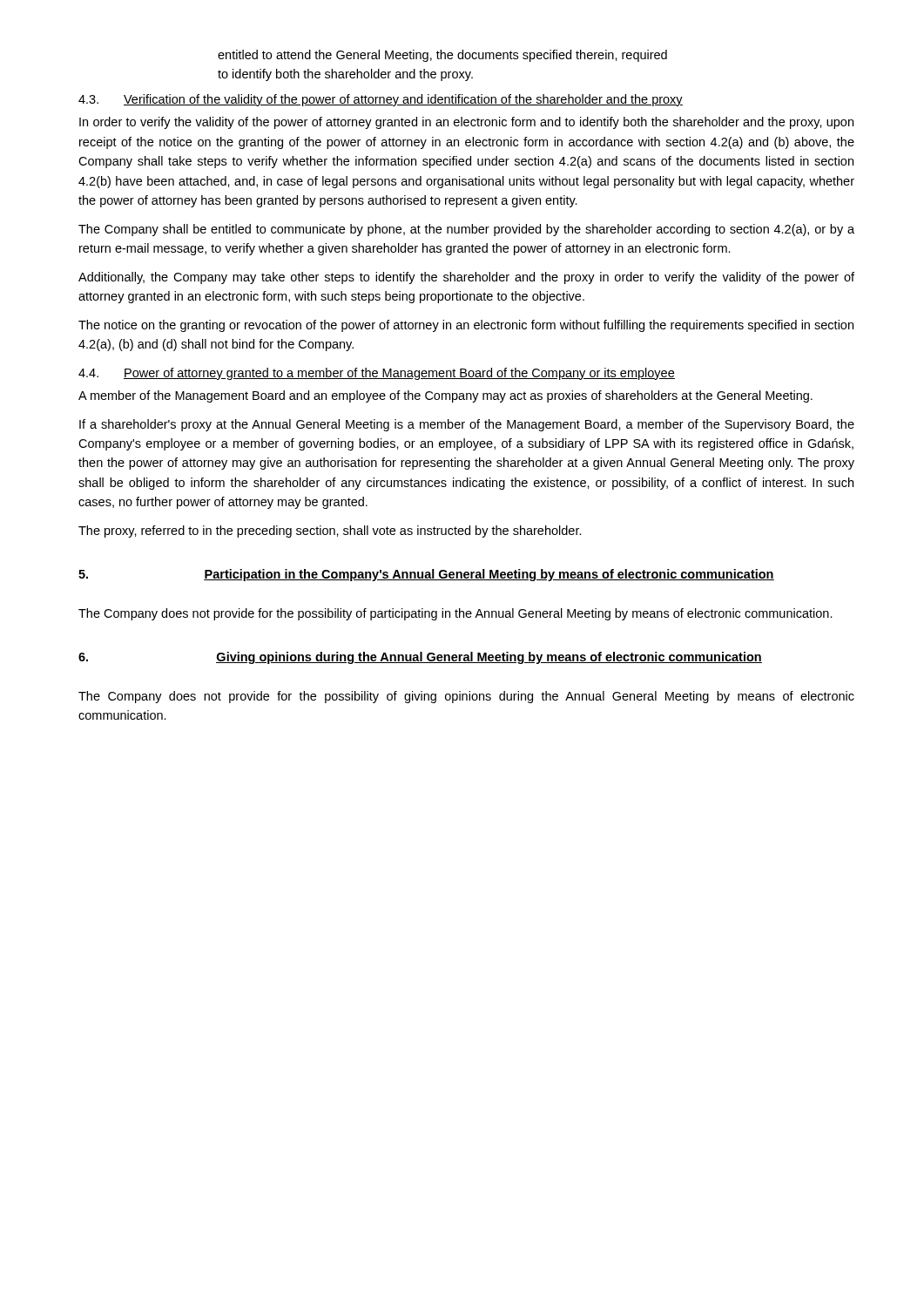This screenshot has width=924, height=1307.
Task: Click on the block starting "A member of the Management Board and"
Action: point(446,396)
